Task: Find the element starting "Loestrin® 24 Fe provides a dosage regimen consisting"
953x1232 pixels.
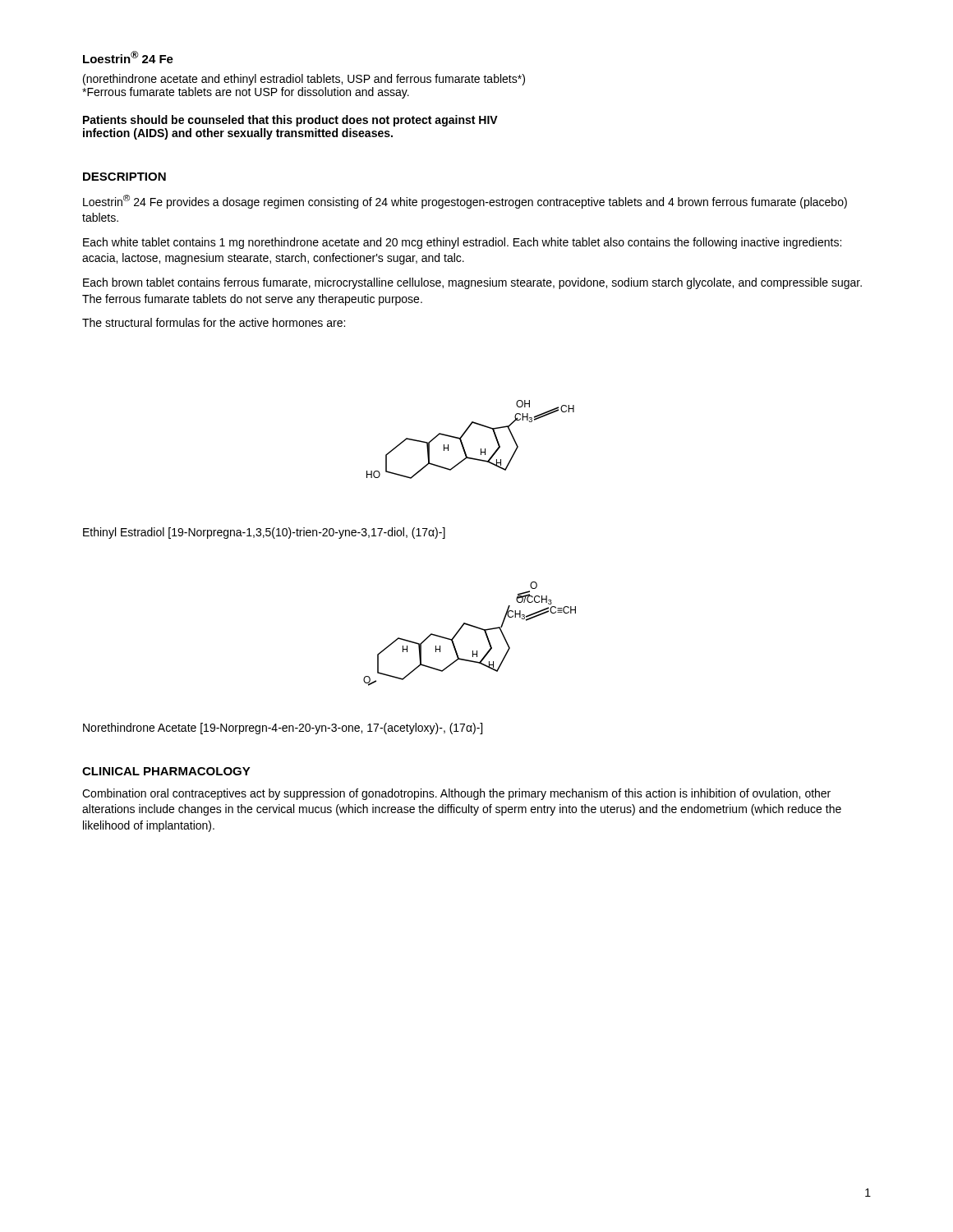Action: click(x=465, y=208)
